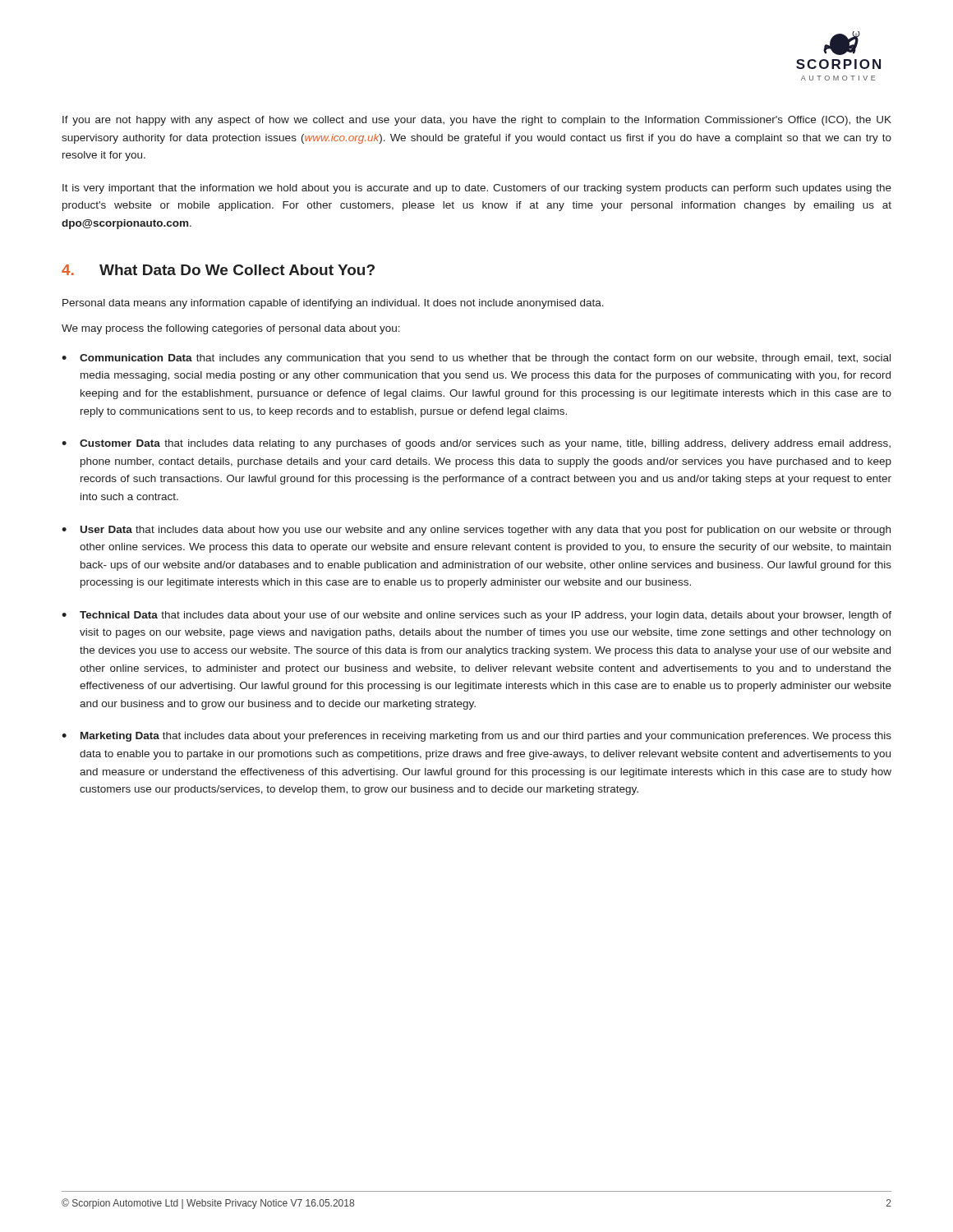Find the text block that reads "It is very important that the"
953x1232 pixels.
coord(476,205)
